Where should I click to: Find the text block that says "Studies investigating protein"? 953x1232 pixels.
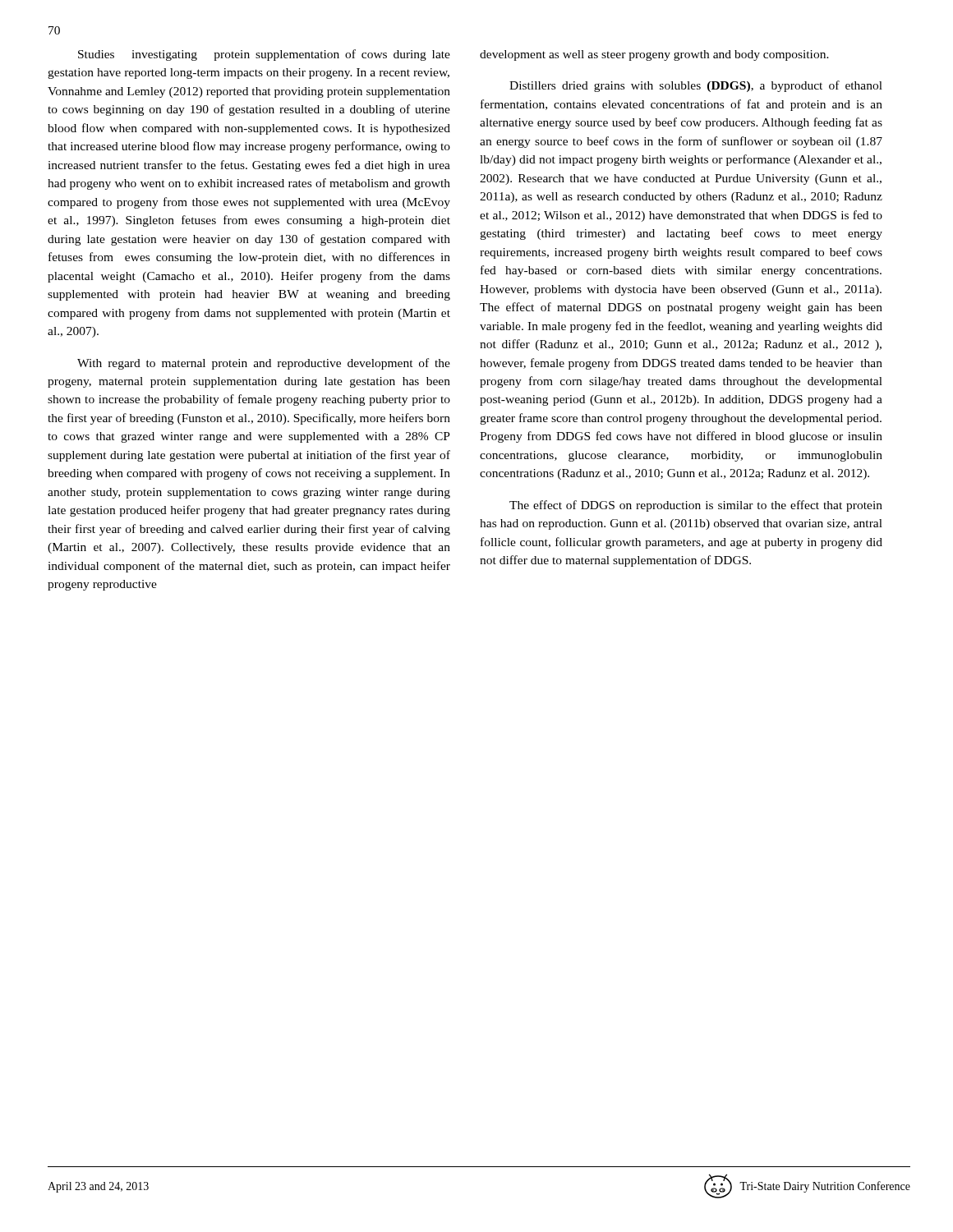249,319
